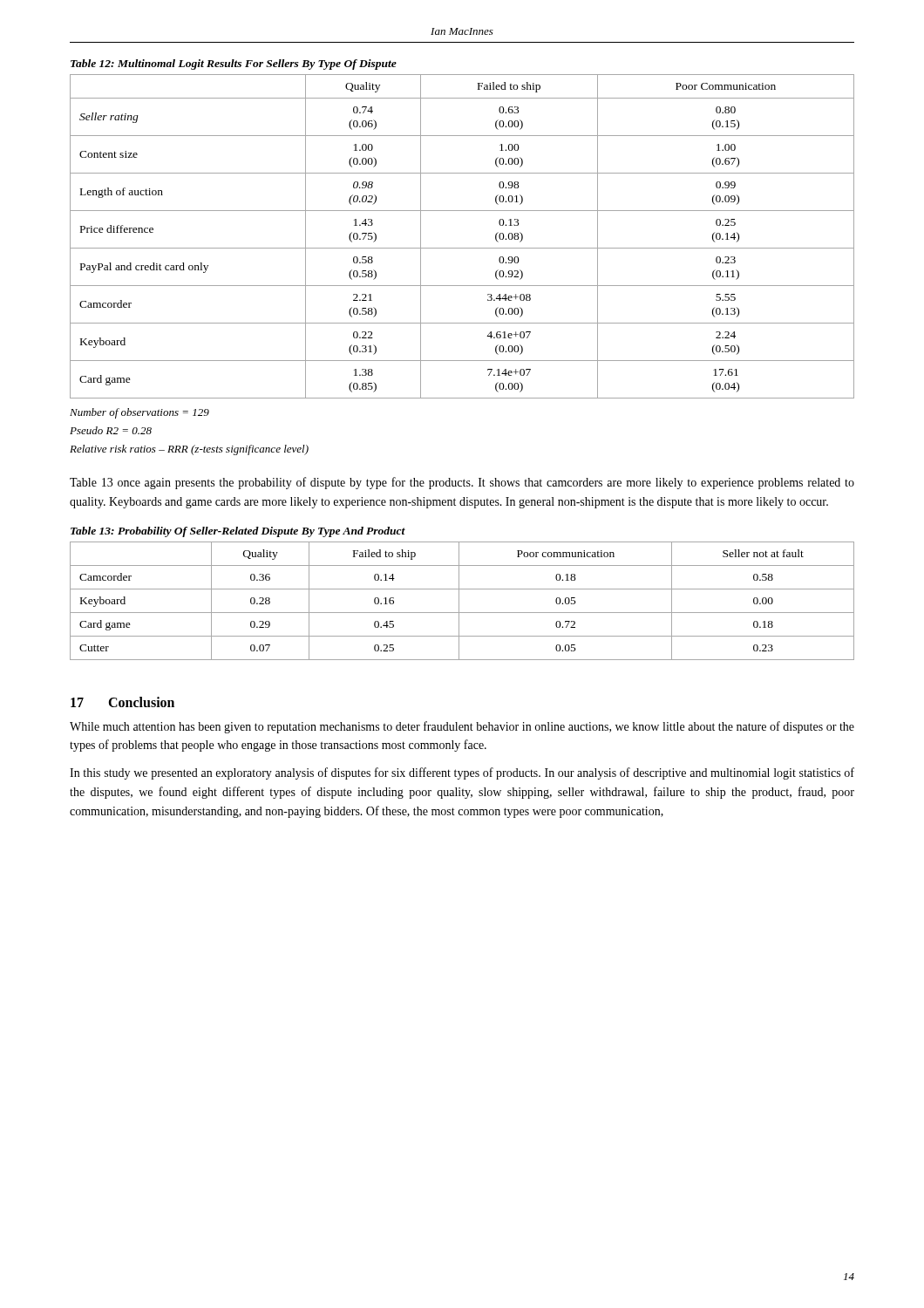Click on the caption that says "Table 12: Multinomal"
The height and width of the screenshot is (1308, 924).
[x=233, y=63]
